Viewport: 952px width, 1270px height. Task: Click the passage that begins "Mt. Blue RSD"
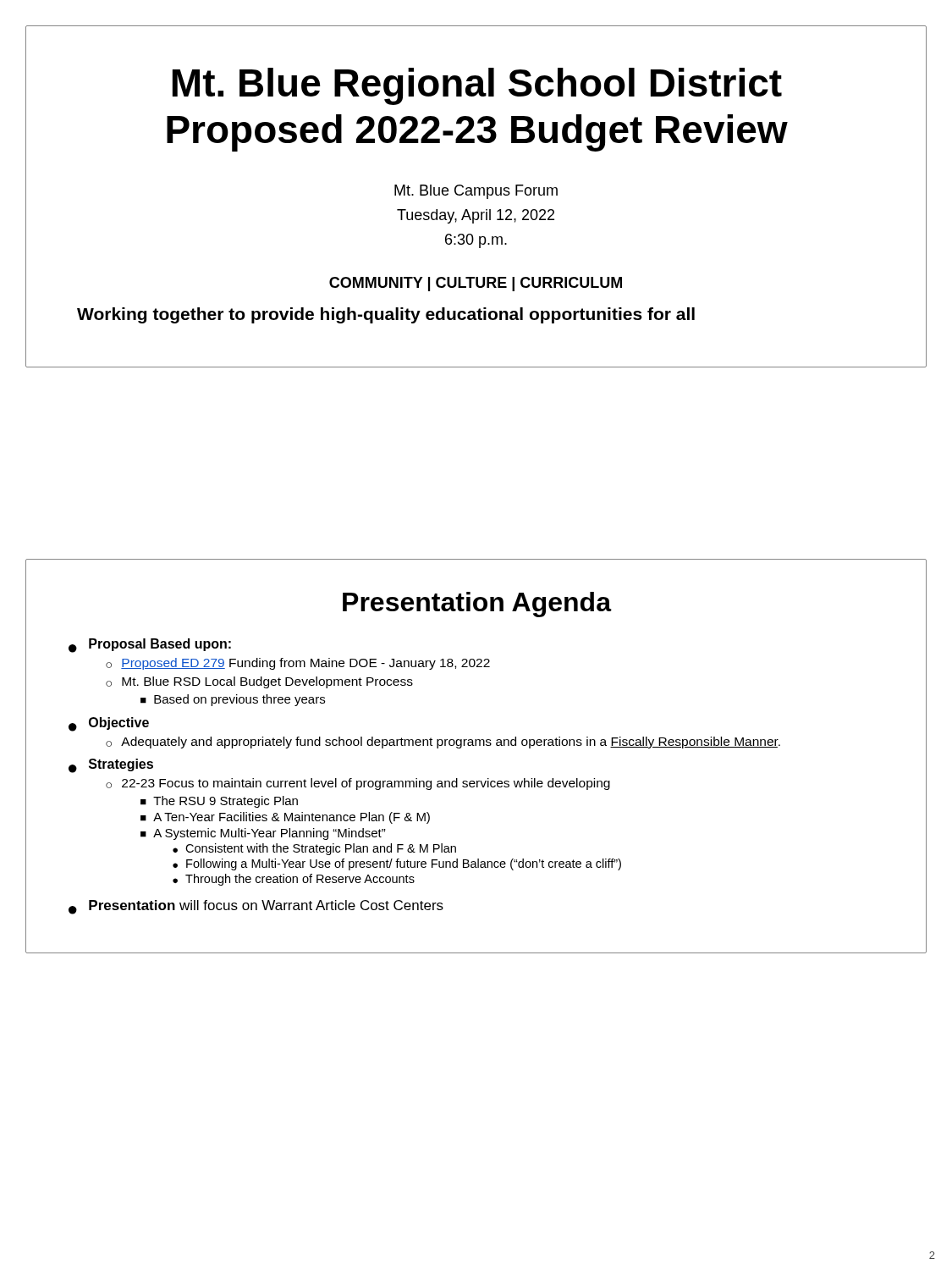pyautogui.click(x=267, y=690)
